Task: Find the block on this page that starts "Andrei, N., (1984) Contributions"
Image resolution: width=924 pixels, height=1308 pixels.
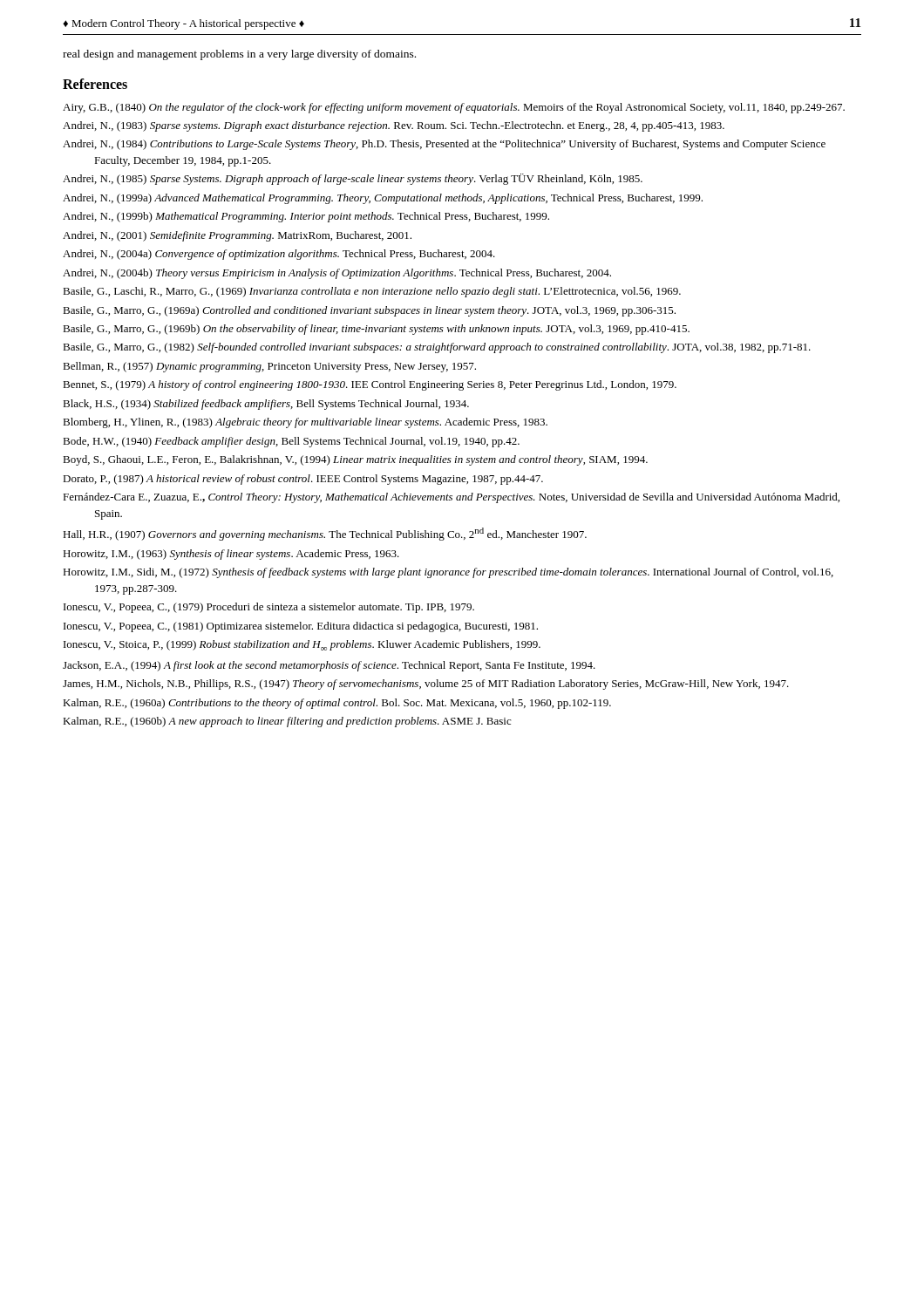Action: point(444,152)
